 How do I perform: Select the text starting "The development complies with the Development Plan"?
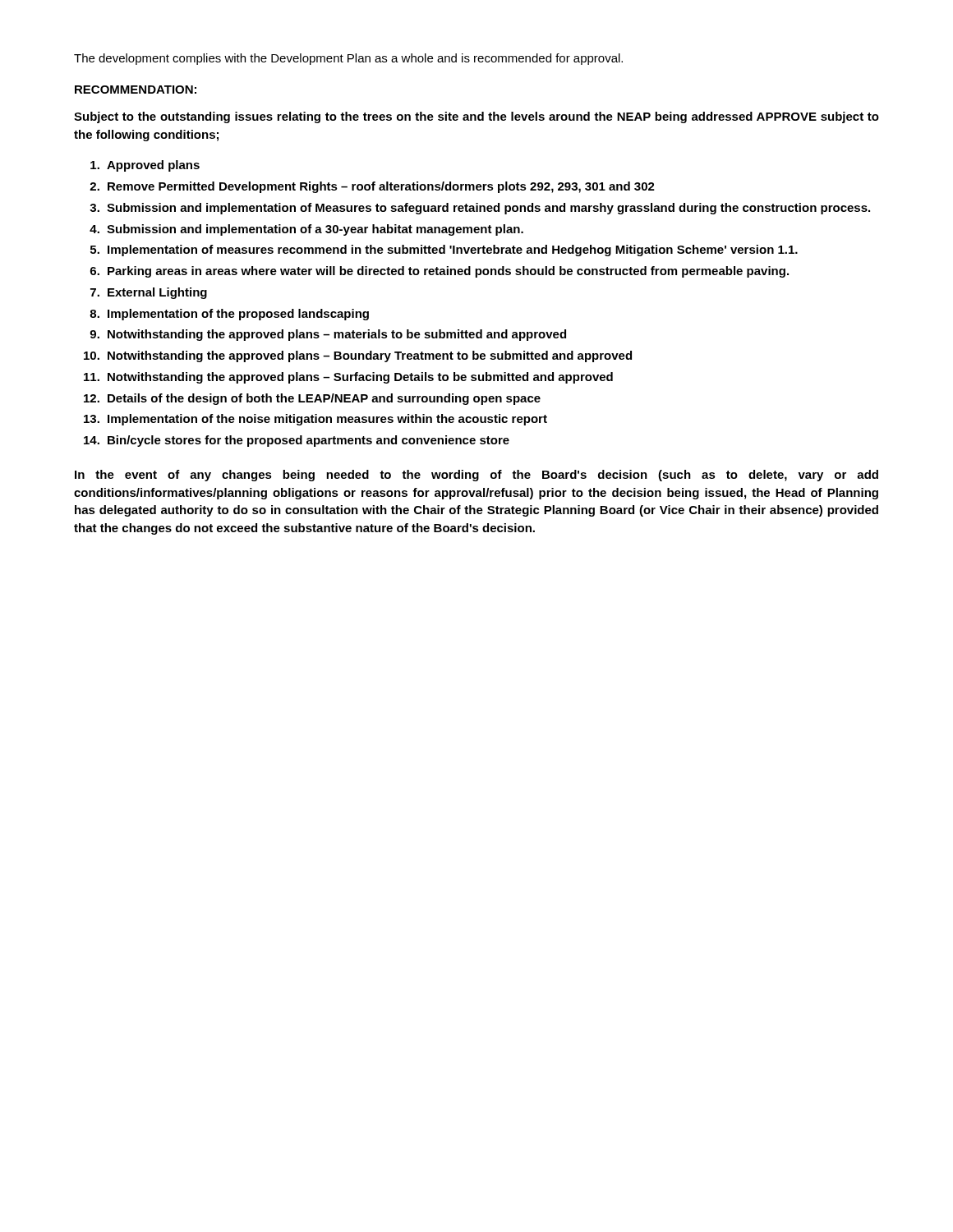click(x=349, y=58)
